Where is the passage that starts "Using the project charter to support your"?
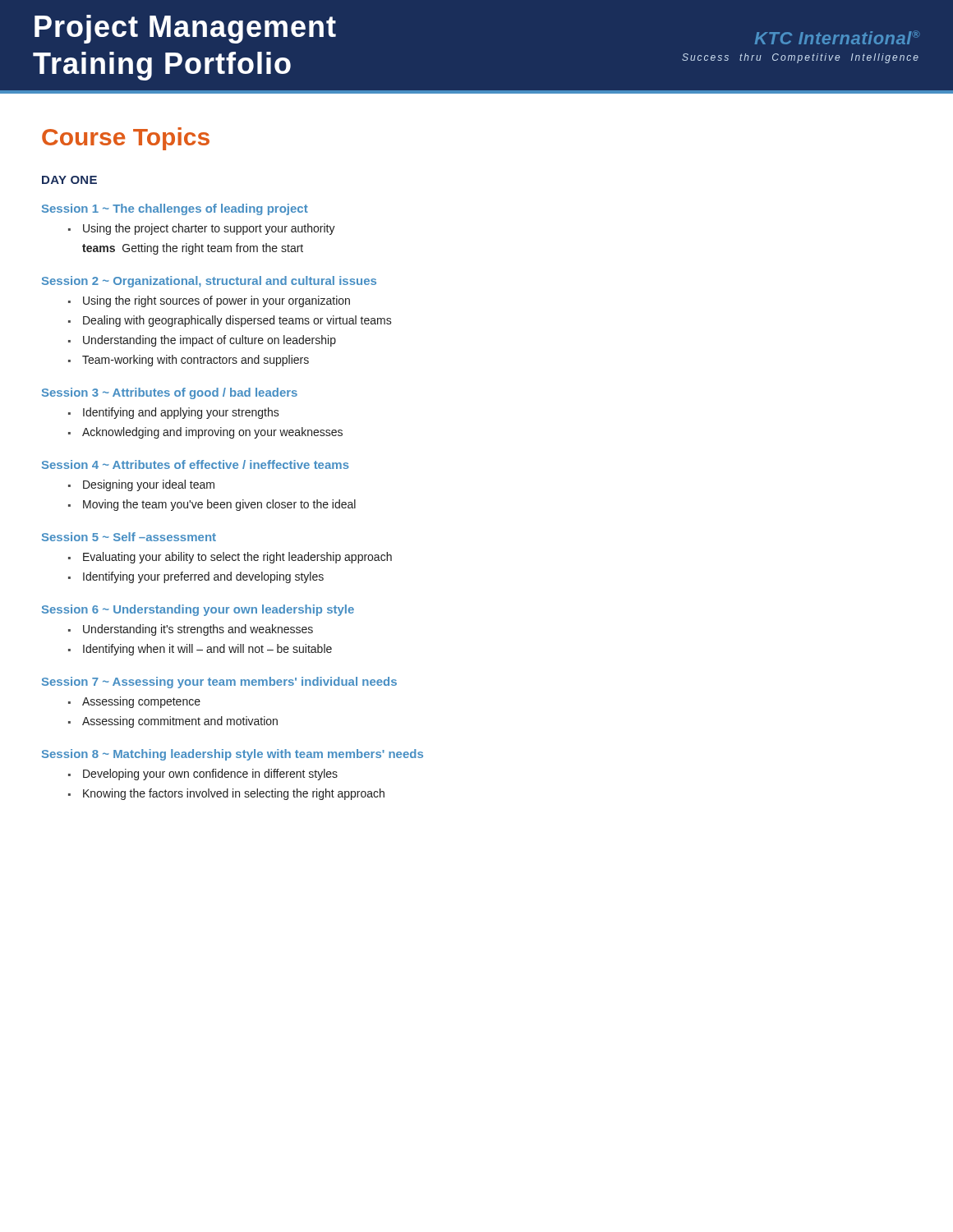953x1232 pixels. [202, 229]
